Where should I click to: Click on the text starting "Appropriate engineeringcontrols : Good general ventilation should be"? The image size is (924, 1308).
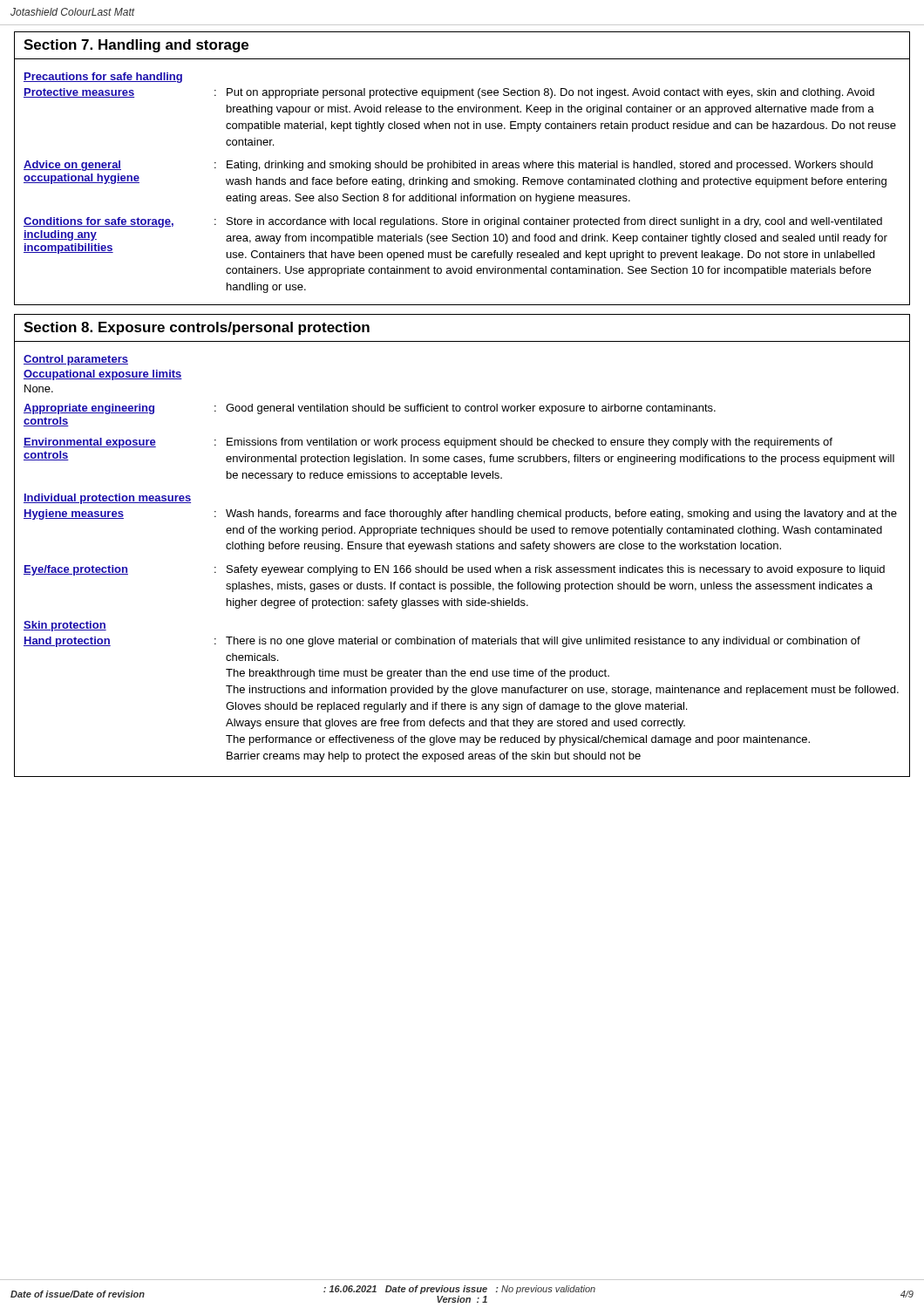point(462,414)
